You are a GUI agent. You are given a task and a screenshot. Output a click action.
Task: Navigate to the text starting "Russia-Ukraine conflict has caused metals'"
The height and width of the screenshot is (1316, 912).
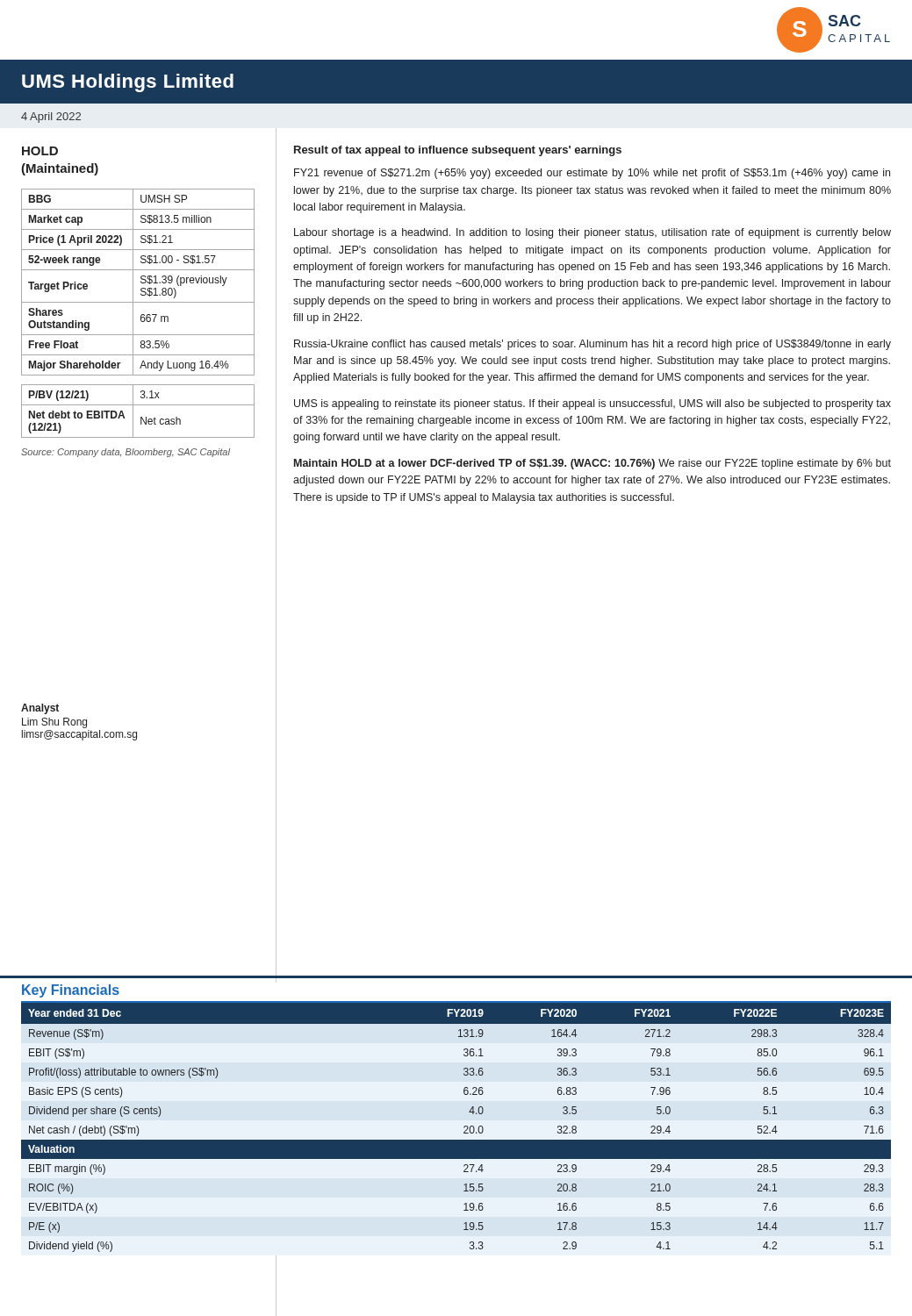(x=592, y=361)
